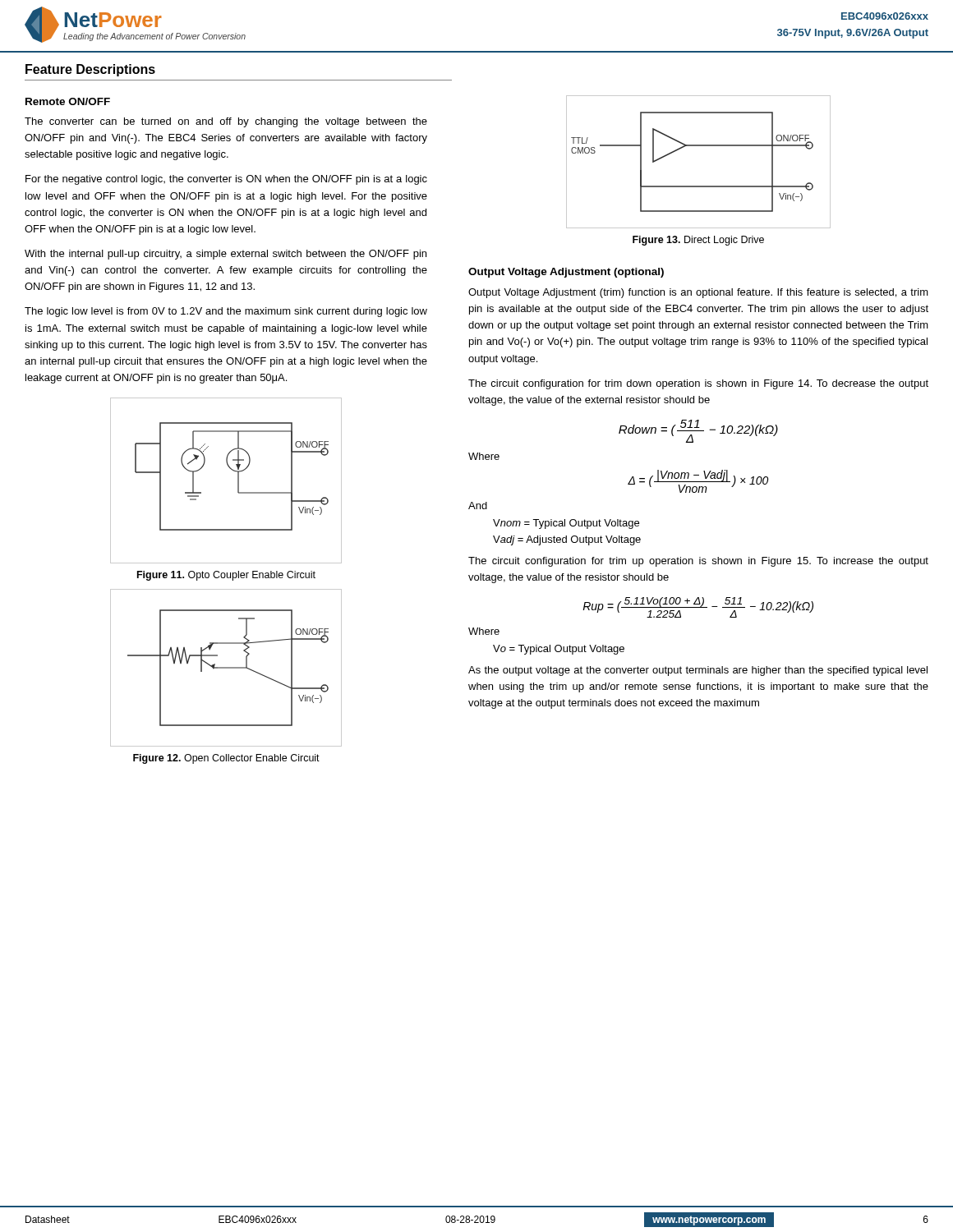This screenshot has height=1232, width=953.
Task: Point to the caption beginning "Figure 13. Direct Logic"
Action: 698,240
